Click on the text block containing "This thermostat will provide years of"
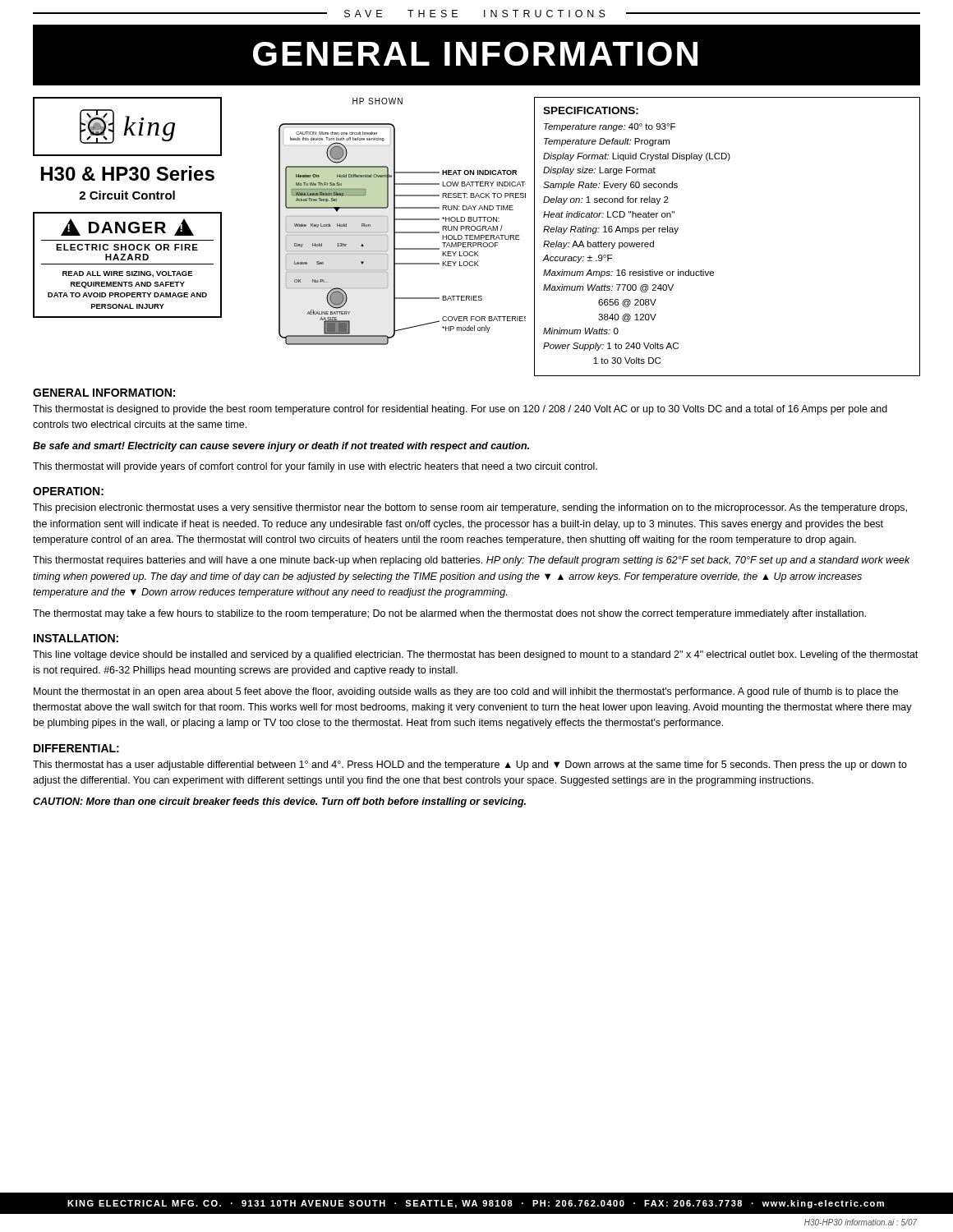 [x=315, y=466]
